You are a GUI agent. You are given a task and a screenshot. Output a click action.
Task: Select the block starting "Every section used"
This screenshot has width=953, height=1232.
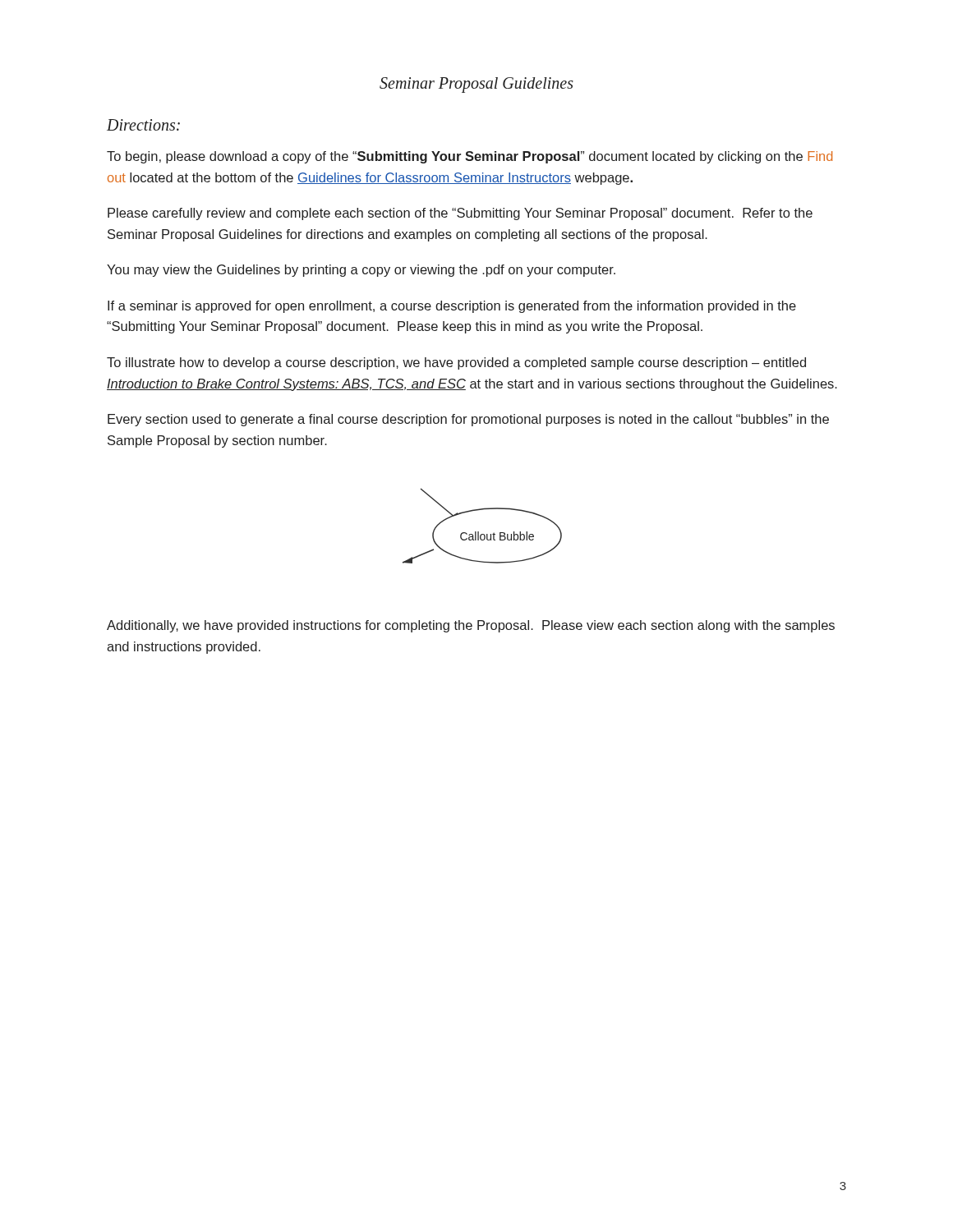click(x=468, y=429)
